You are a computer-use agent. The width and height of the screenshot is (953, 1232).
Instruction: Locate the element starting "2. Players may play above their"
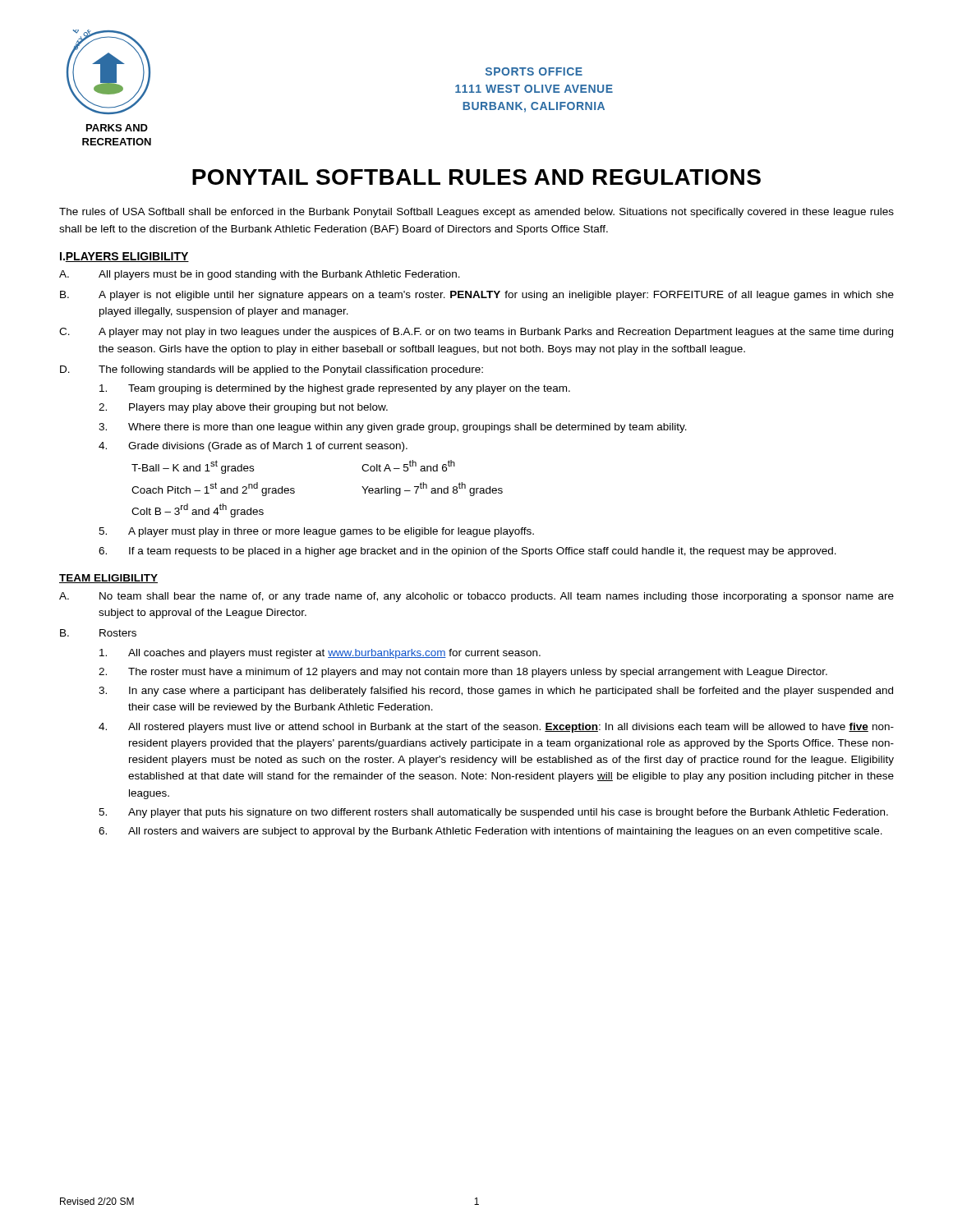click(243, 408)
